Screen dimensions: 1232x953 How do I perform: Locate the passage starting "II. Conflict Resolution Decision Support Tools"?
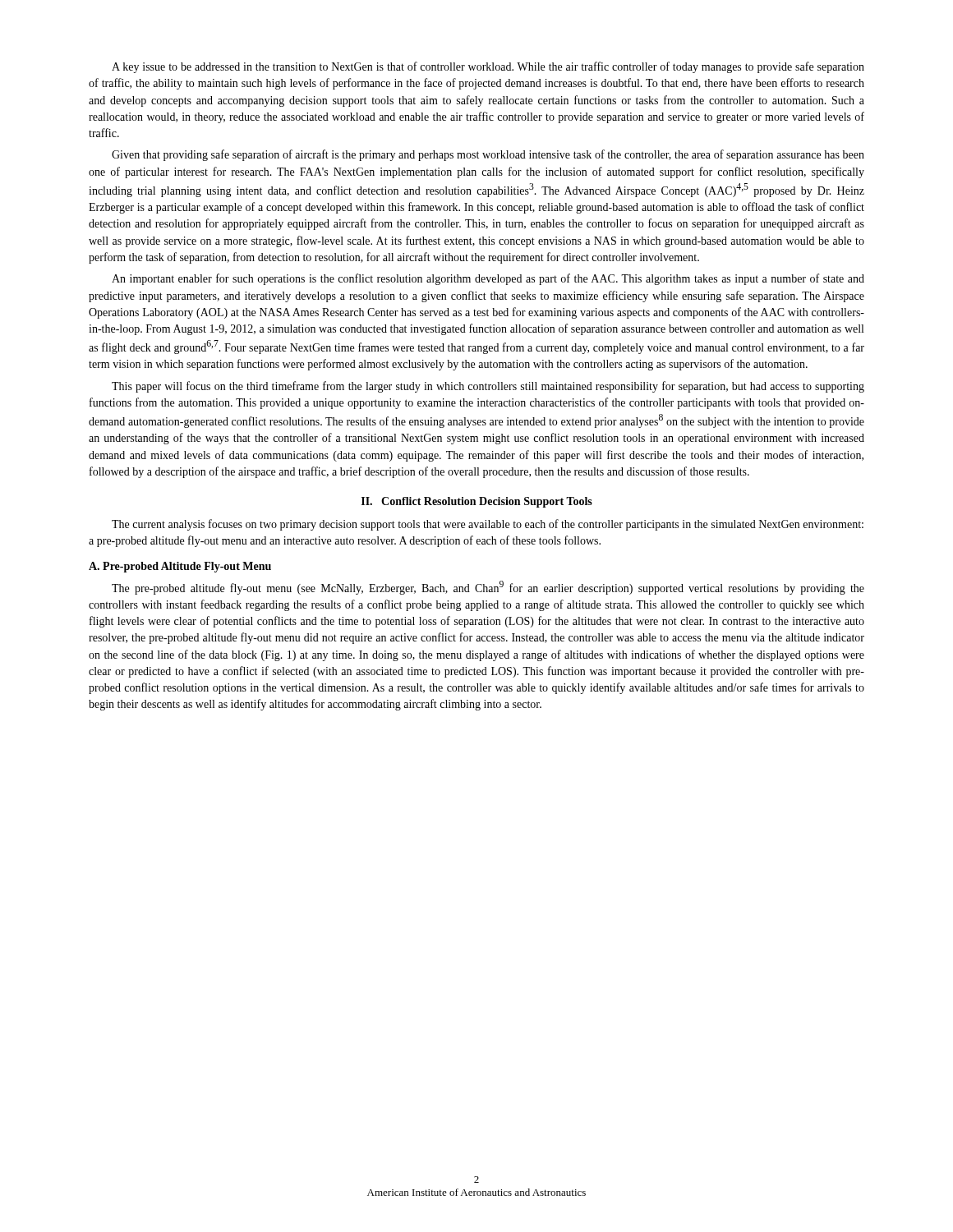point(476,502)
